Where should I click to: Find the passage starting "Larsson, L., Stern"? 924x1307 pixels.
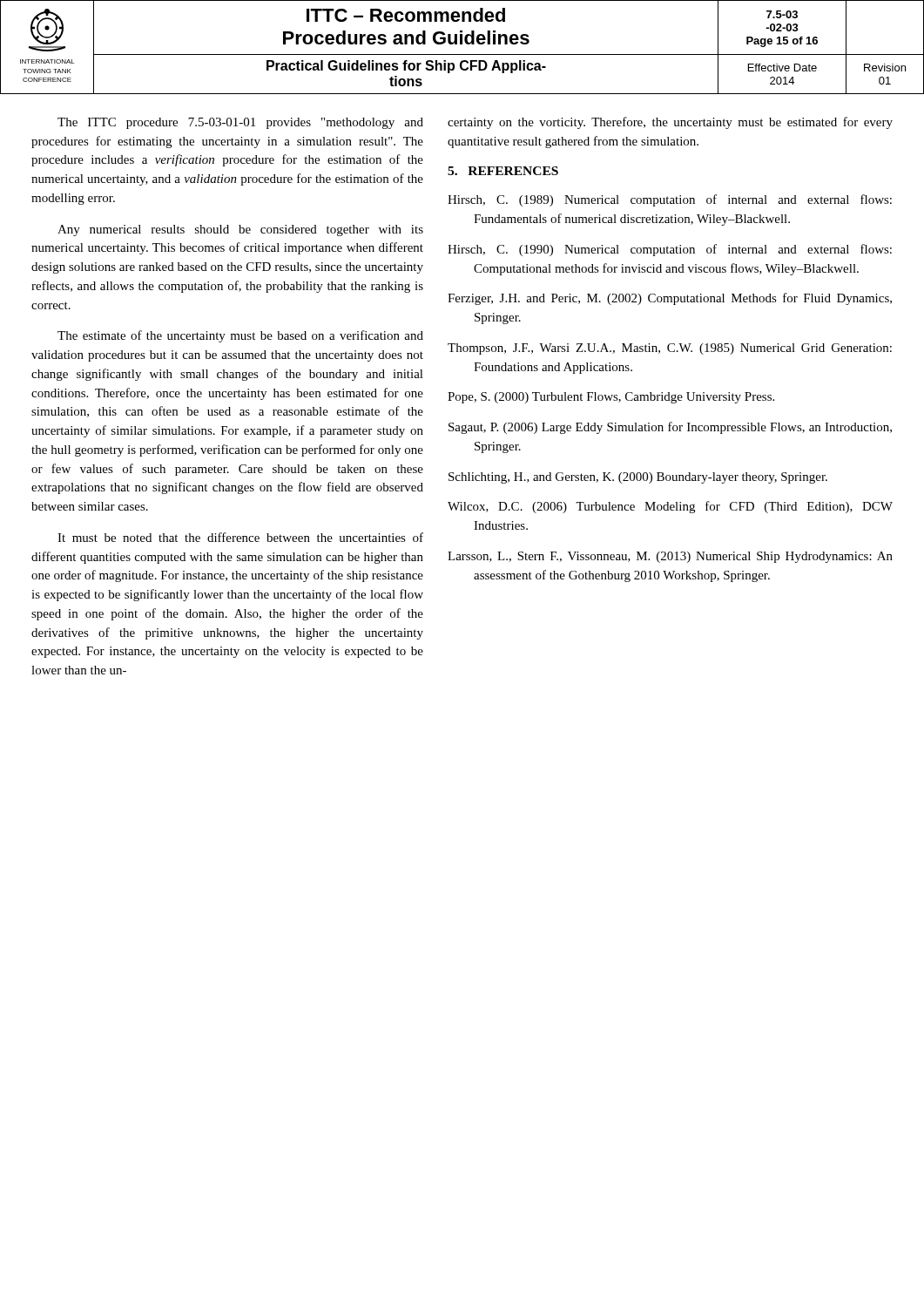670,566
